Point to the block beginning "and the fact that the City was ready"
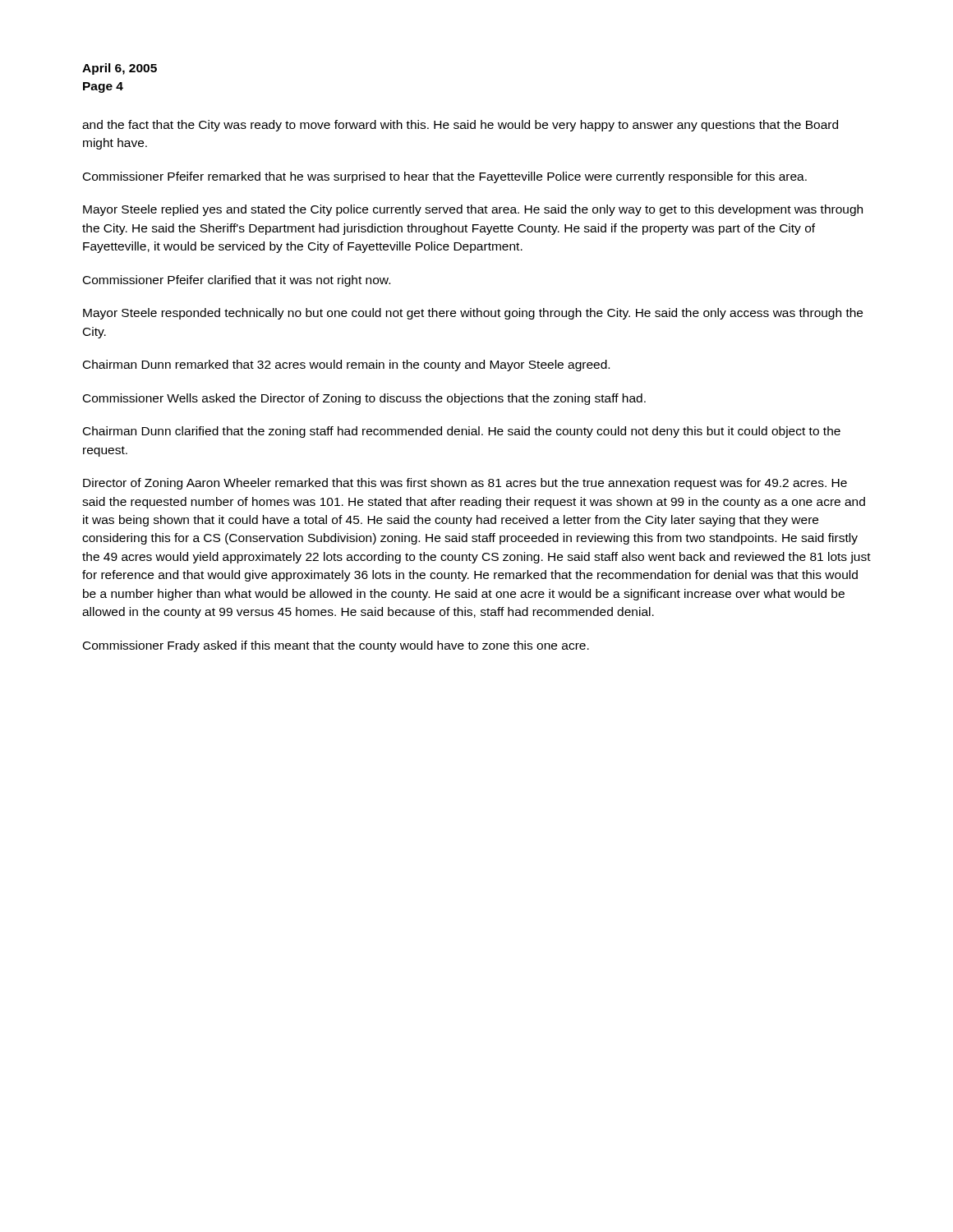Viewport: 953px width, 1232px height. pos(460,134)
